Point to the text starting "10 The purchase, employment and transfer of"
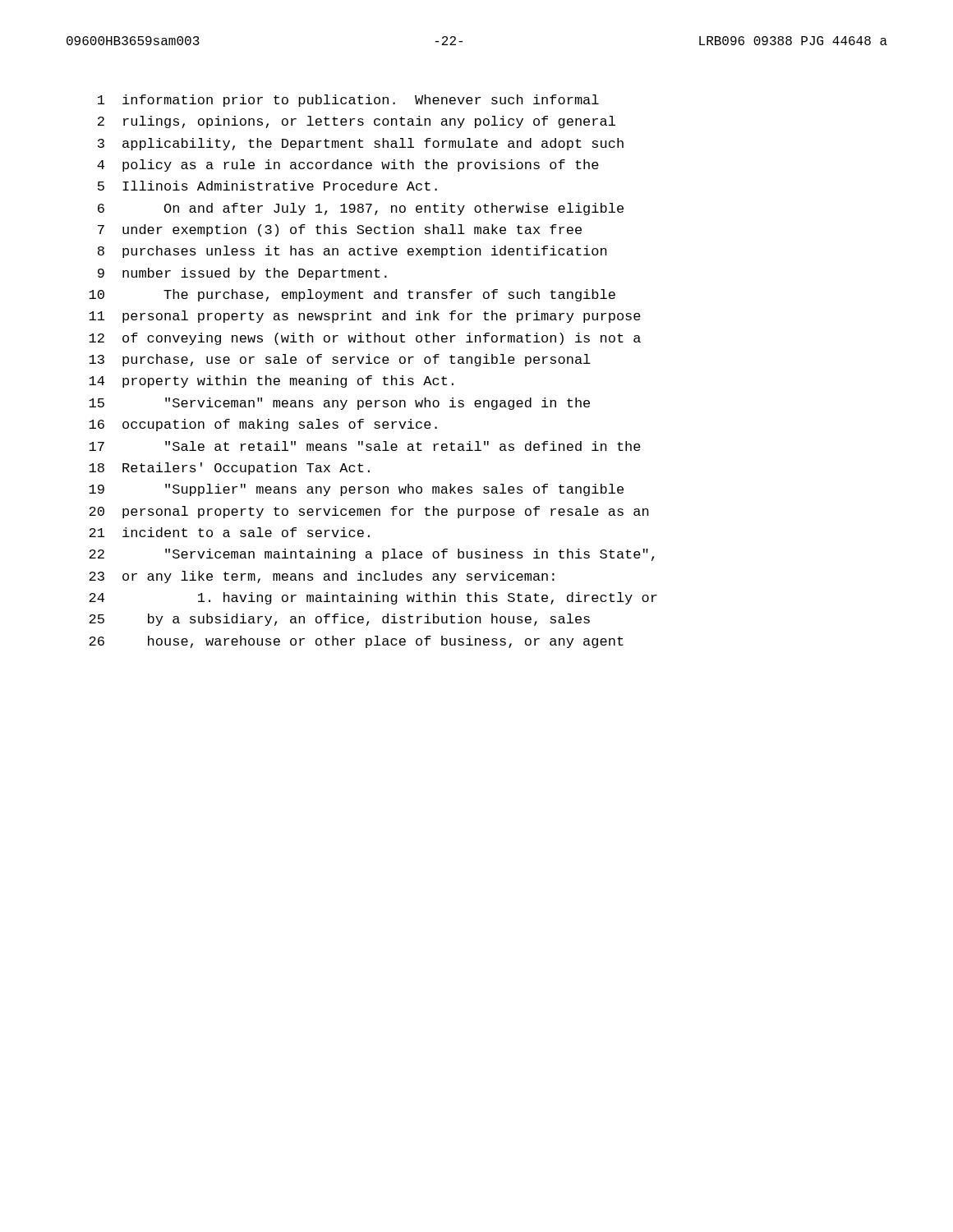The image size is (953, 1232). point(476,339)
